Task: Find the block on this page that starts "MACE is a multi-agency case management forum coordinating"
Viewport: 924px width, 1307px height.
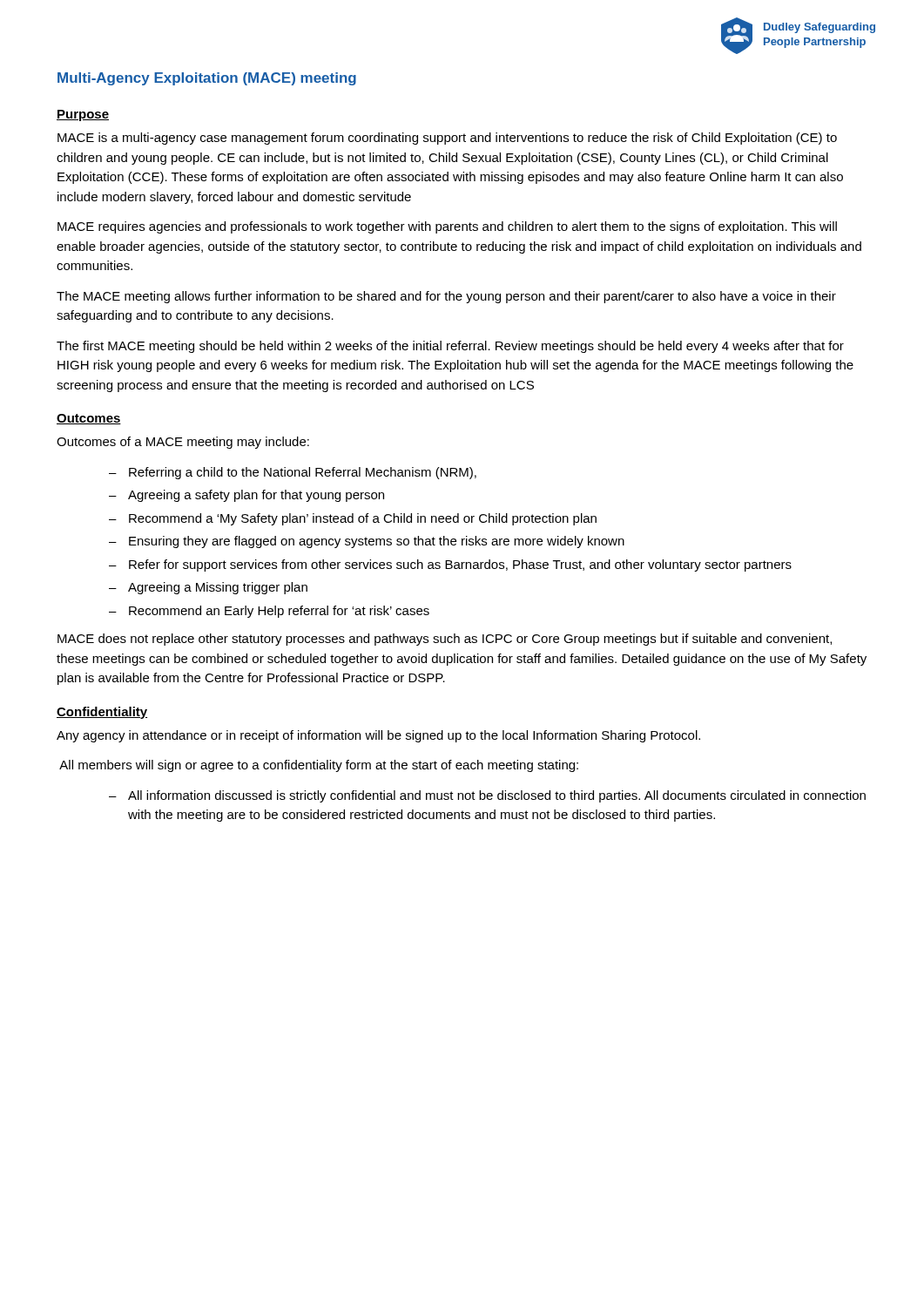Action: 450,167
